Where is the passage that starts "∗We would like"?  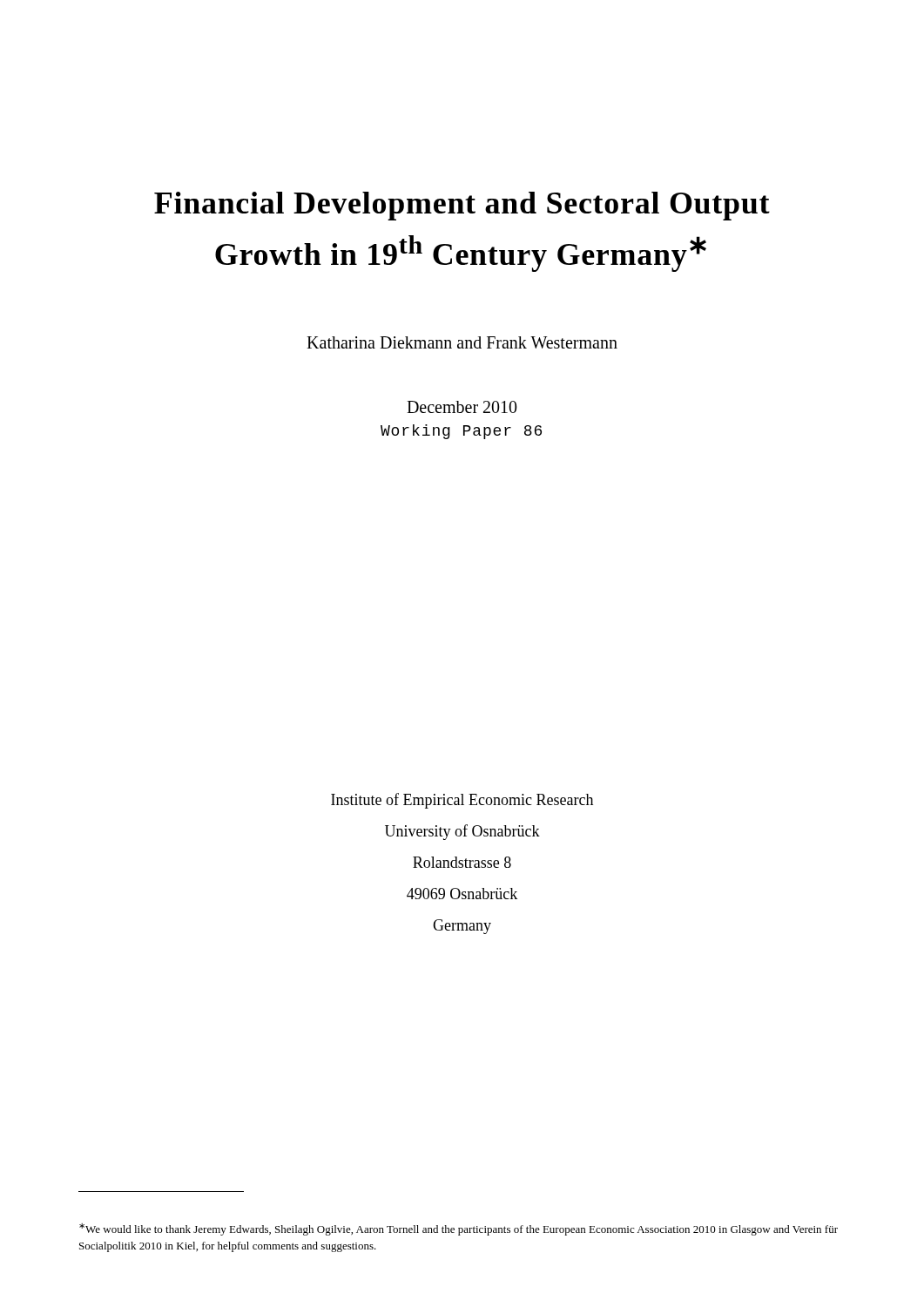pos(458,1237)
